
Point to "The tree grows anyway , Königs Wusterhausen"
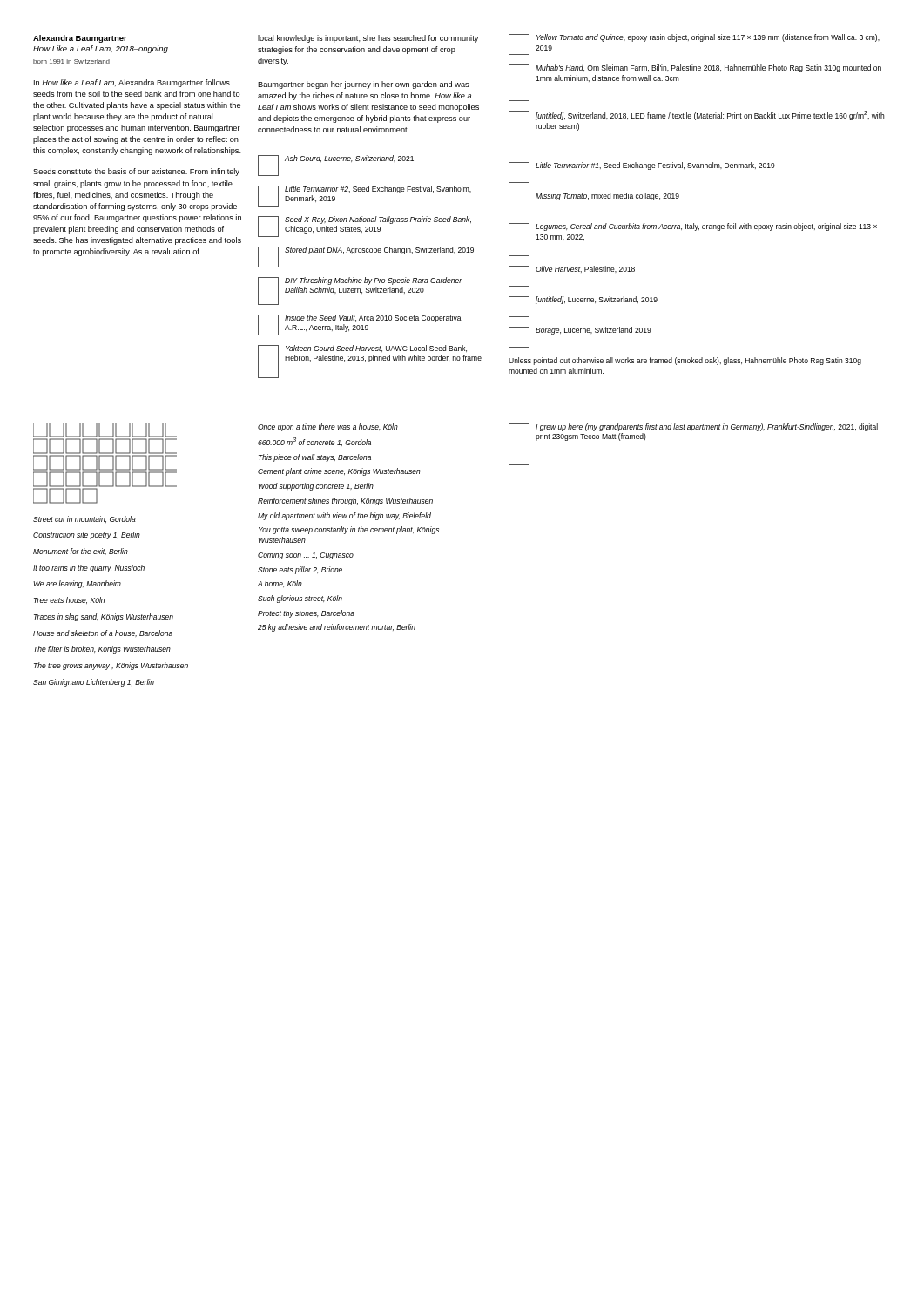point(111,666)
